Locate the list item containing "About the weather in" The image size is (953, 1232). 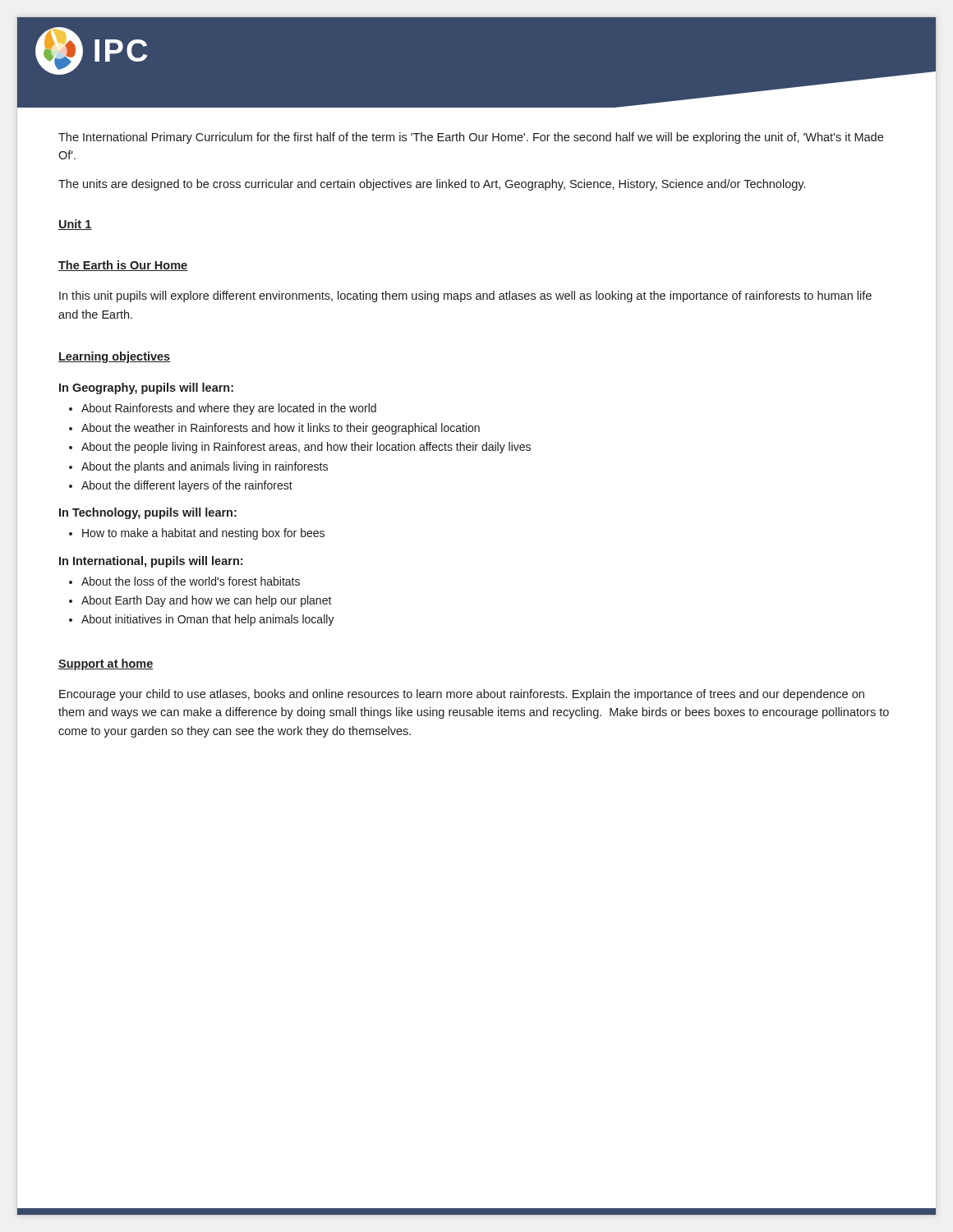281,428
